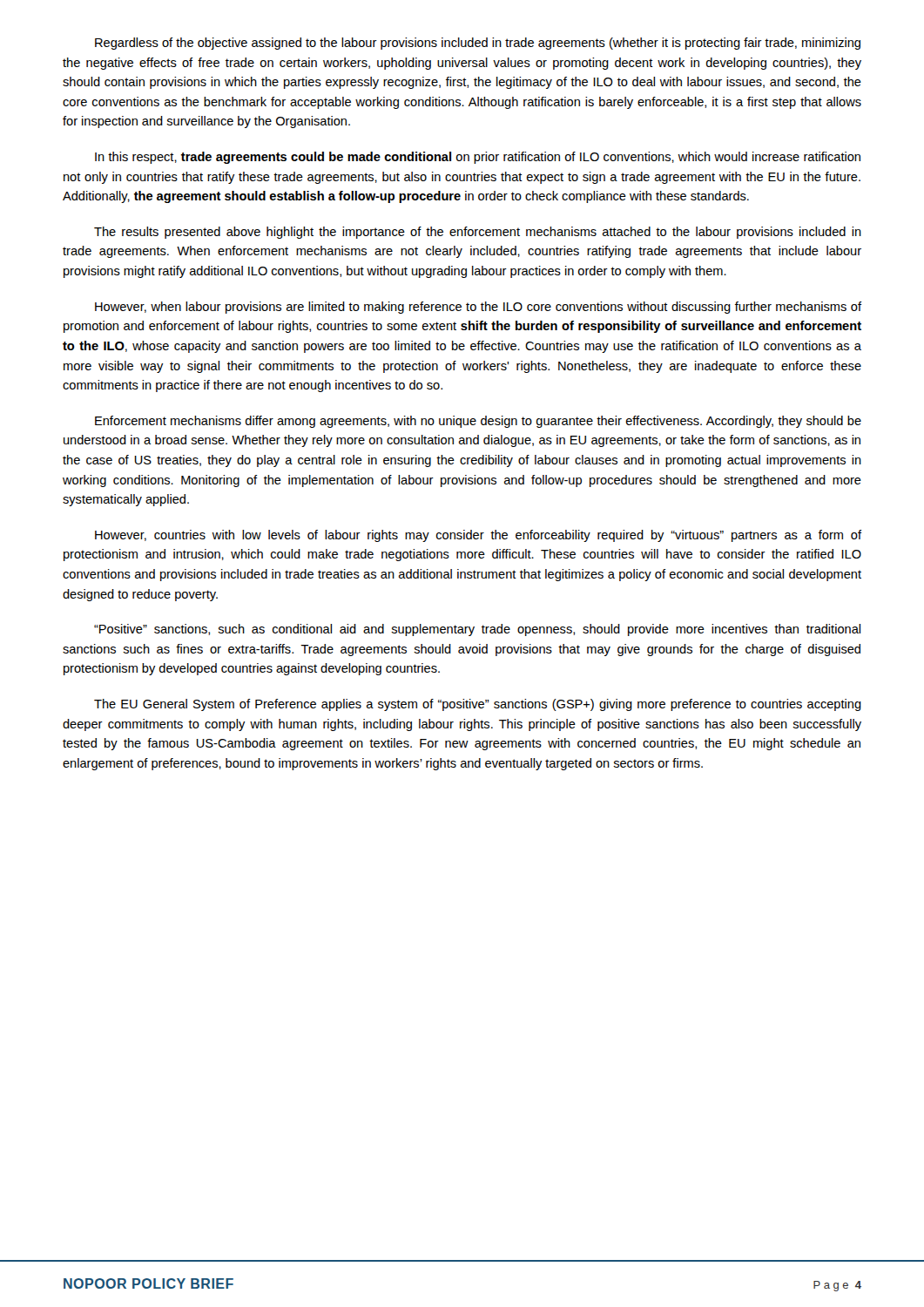The width and height of the screenshot is (924, 1307).
Task: Locate the block of text that opens with "The EU General System of Preference"
Action: 462,734
